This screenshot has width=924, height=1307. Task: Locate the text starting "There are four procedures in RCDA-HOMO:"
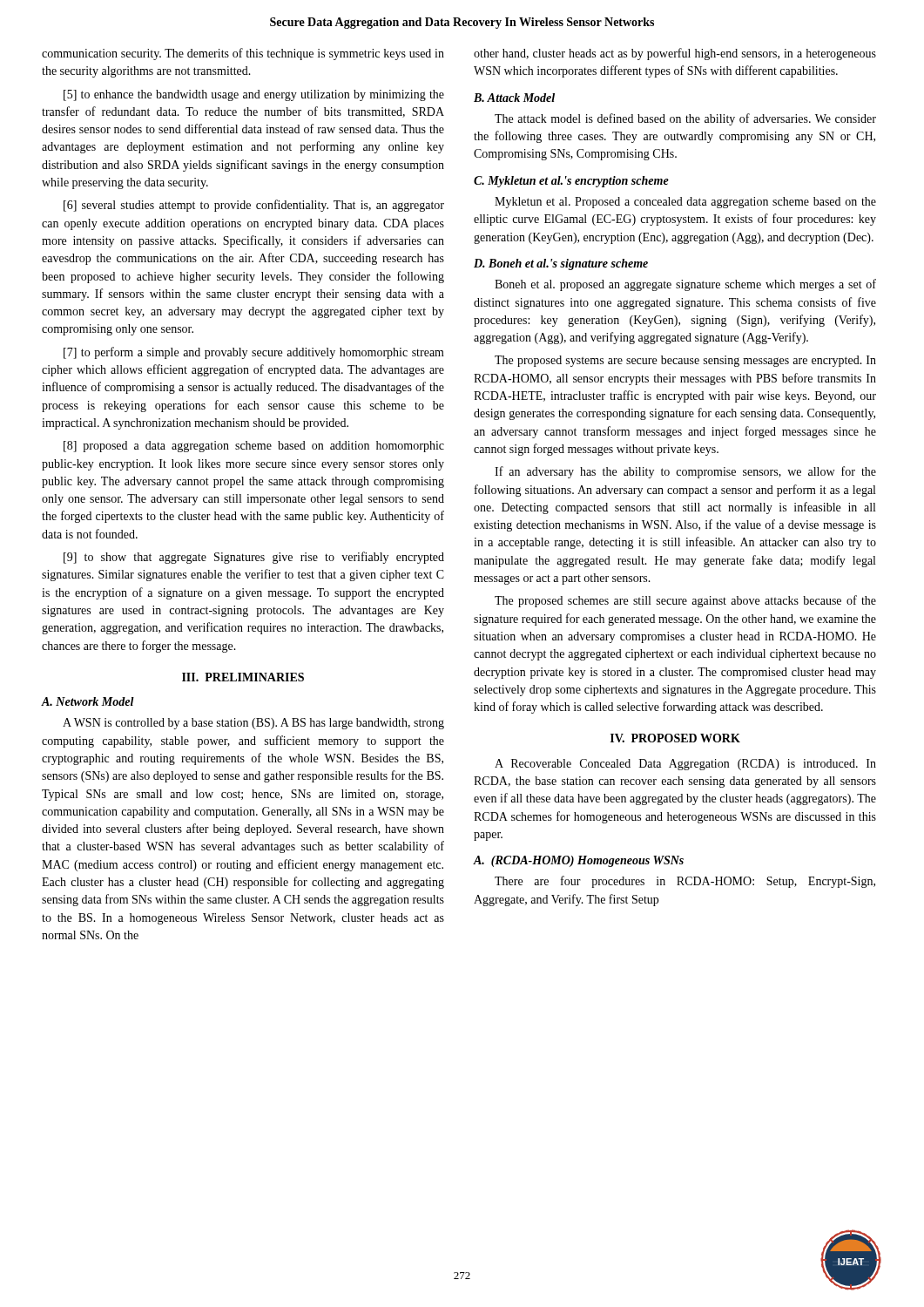coord(675,891)
